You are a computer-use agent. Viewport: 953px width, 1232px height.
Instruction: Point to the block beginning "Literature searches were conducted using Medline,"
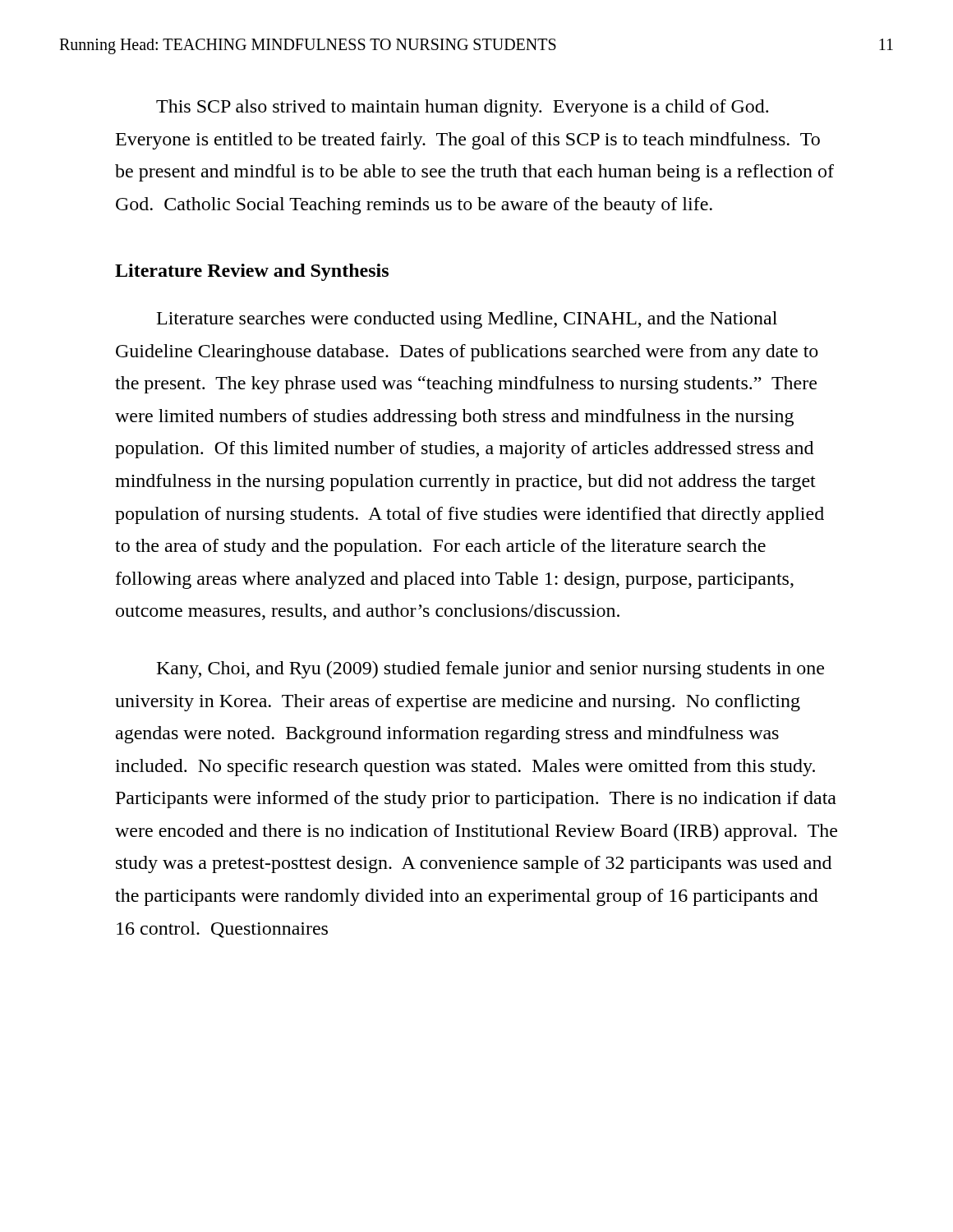tap(476, 465)
